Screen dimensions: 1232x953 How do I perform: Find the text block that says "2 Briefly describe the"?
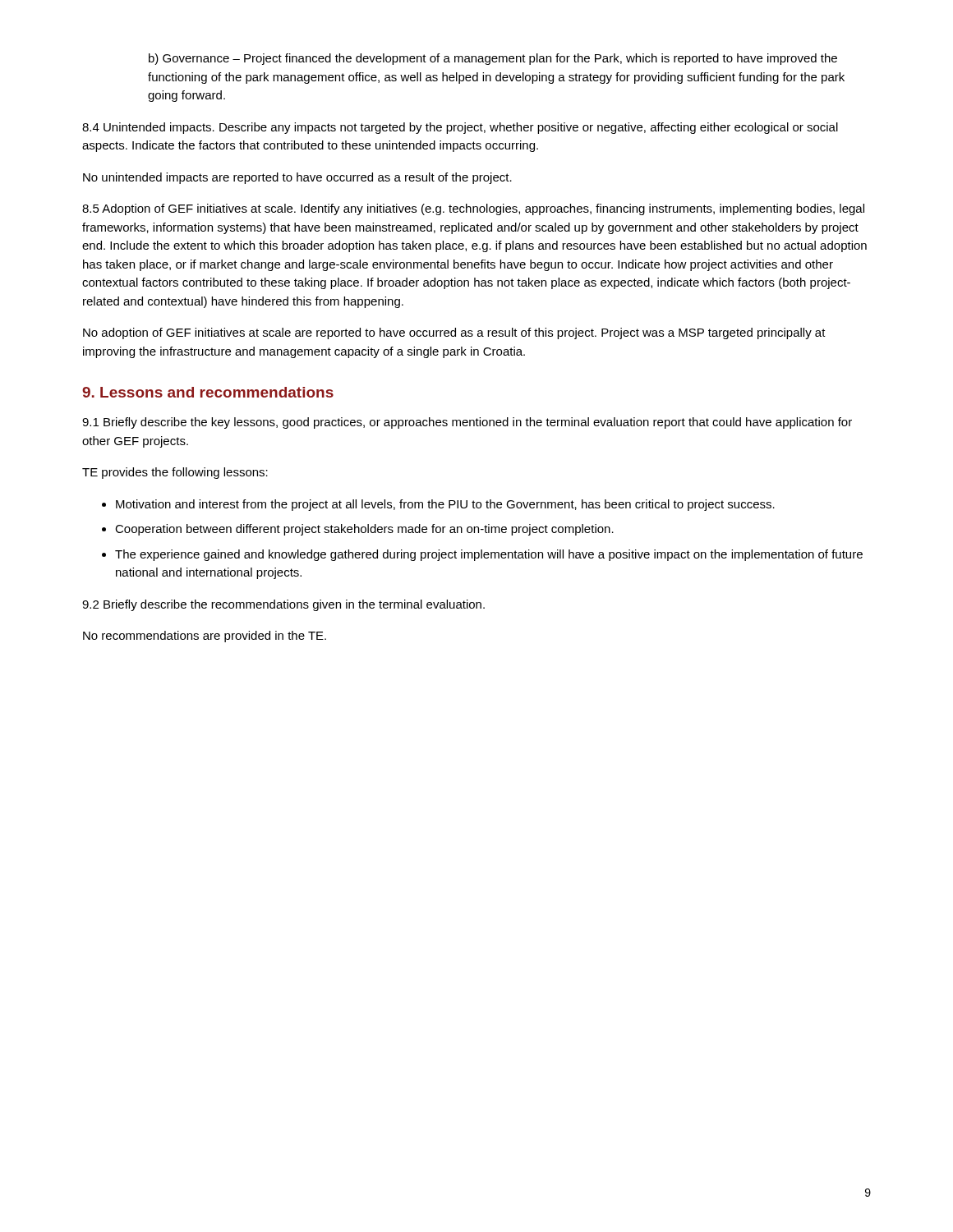coord(284,604)
